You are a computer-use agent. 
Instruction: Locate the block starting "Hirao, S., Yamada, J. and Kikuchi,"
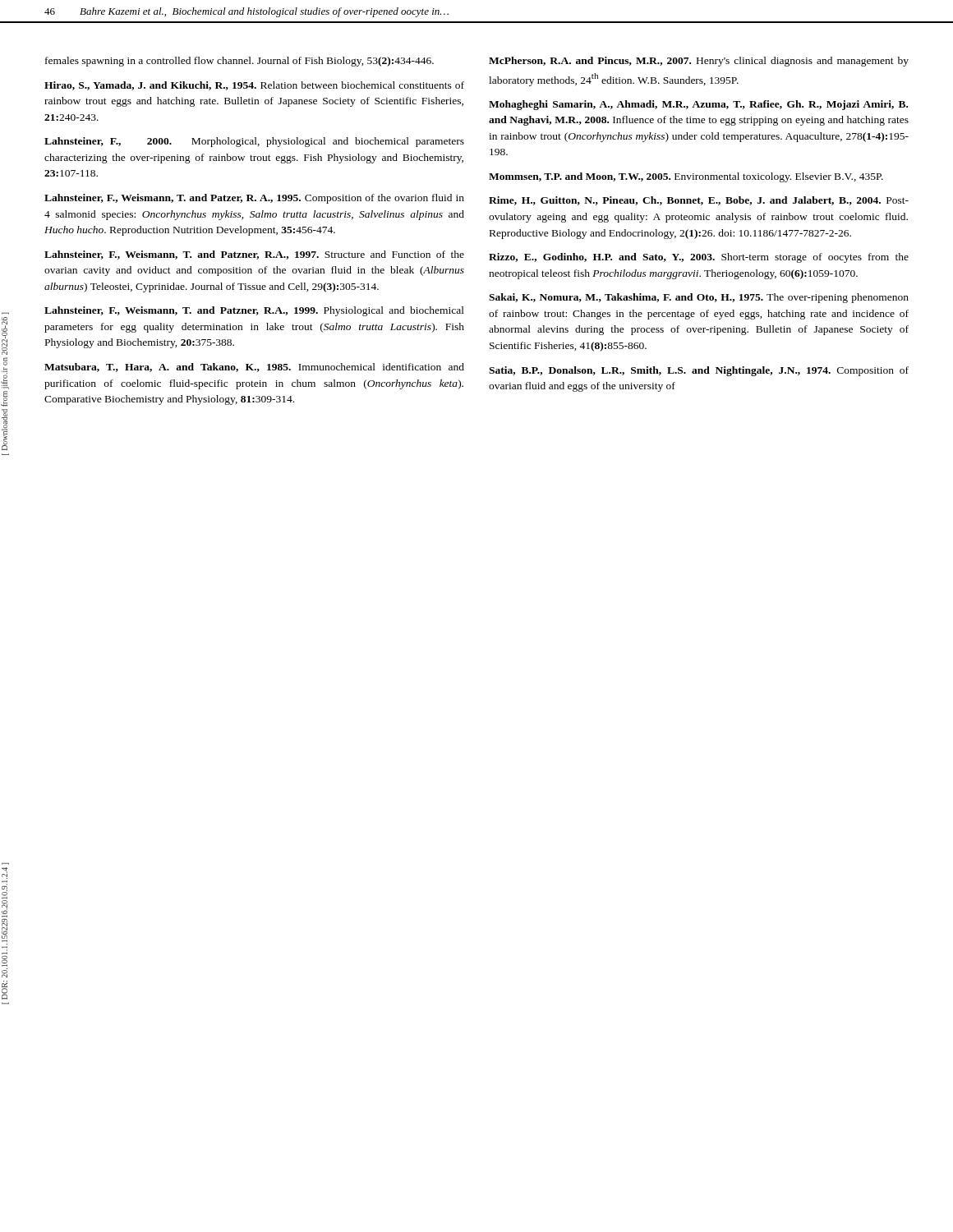tap(254, 101)
